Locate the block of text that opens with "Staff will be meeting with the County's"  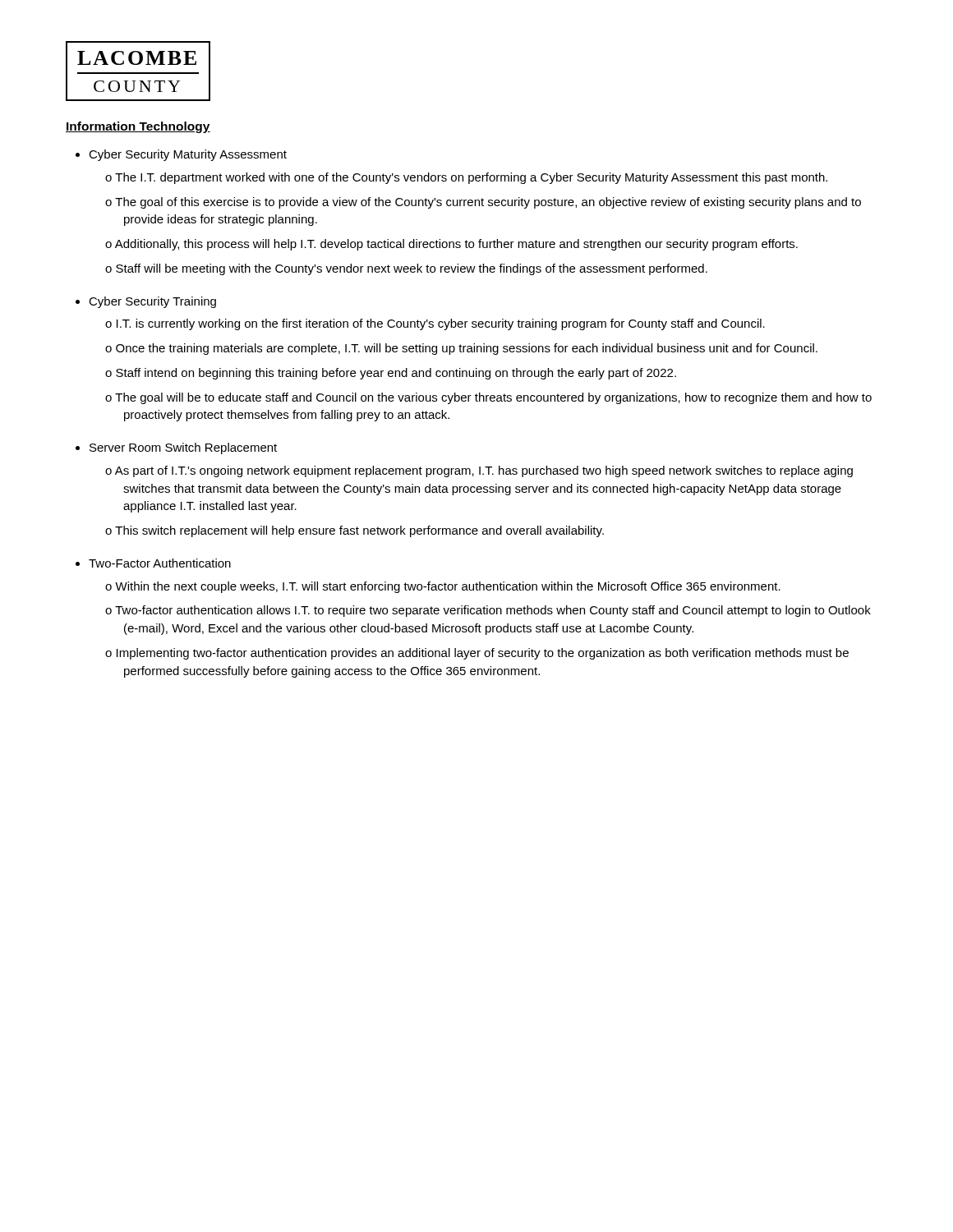pos(412,268)
